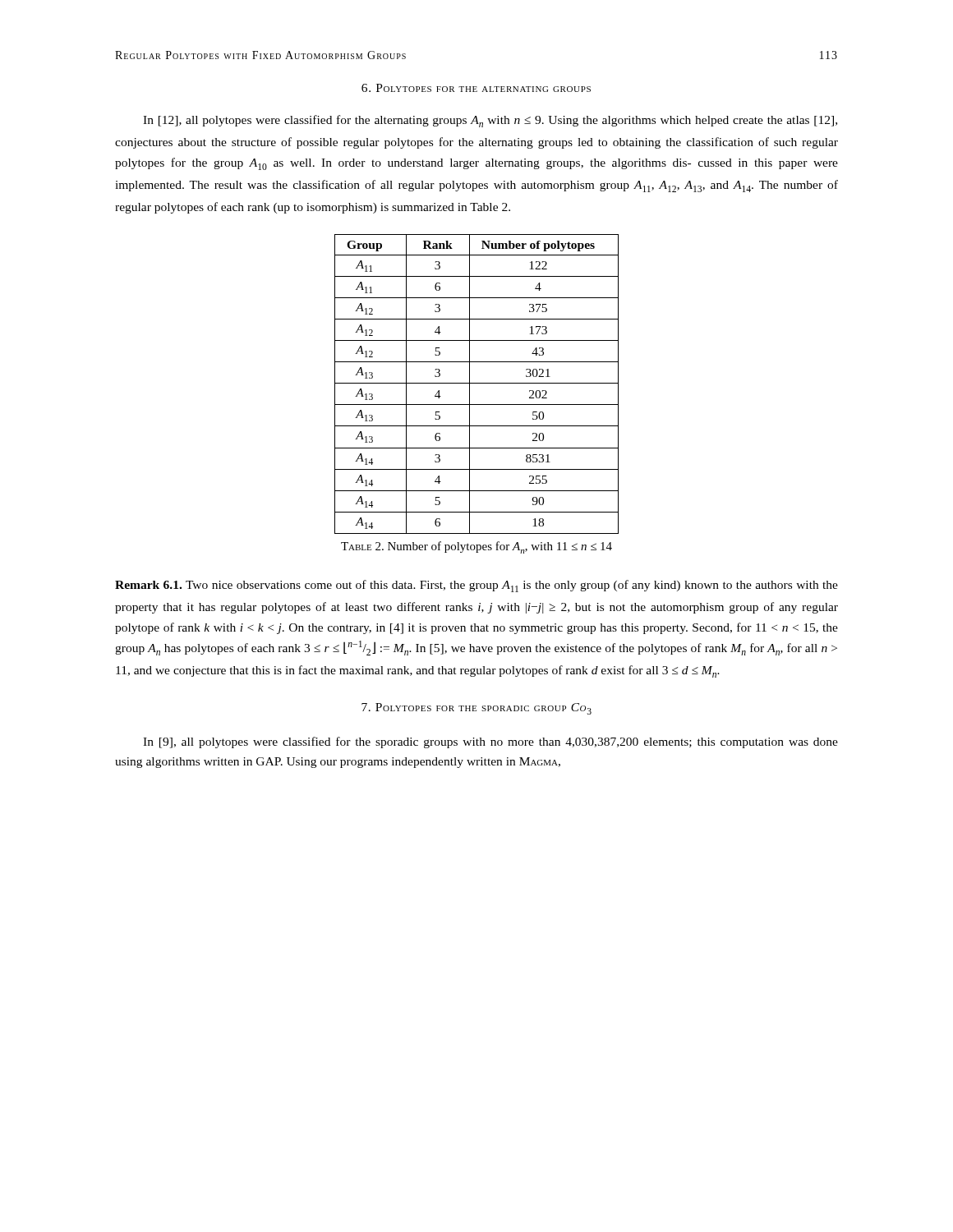Image resolution: width=953 pixels, height=1232 pixels.
Task: Point to the passage starting "6. Polytopes for the alternating groups"
Action: coord(476,87)
